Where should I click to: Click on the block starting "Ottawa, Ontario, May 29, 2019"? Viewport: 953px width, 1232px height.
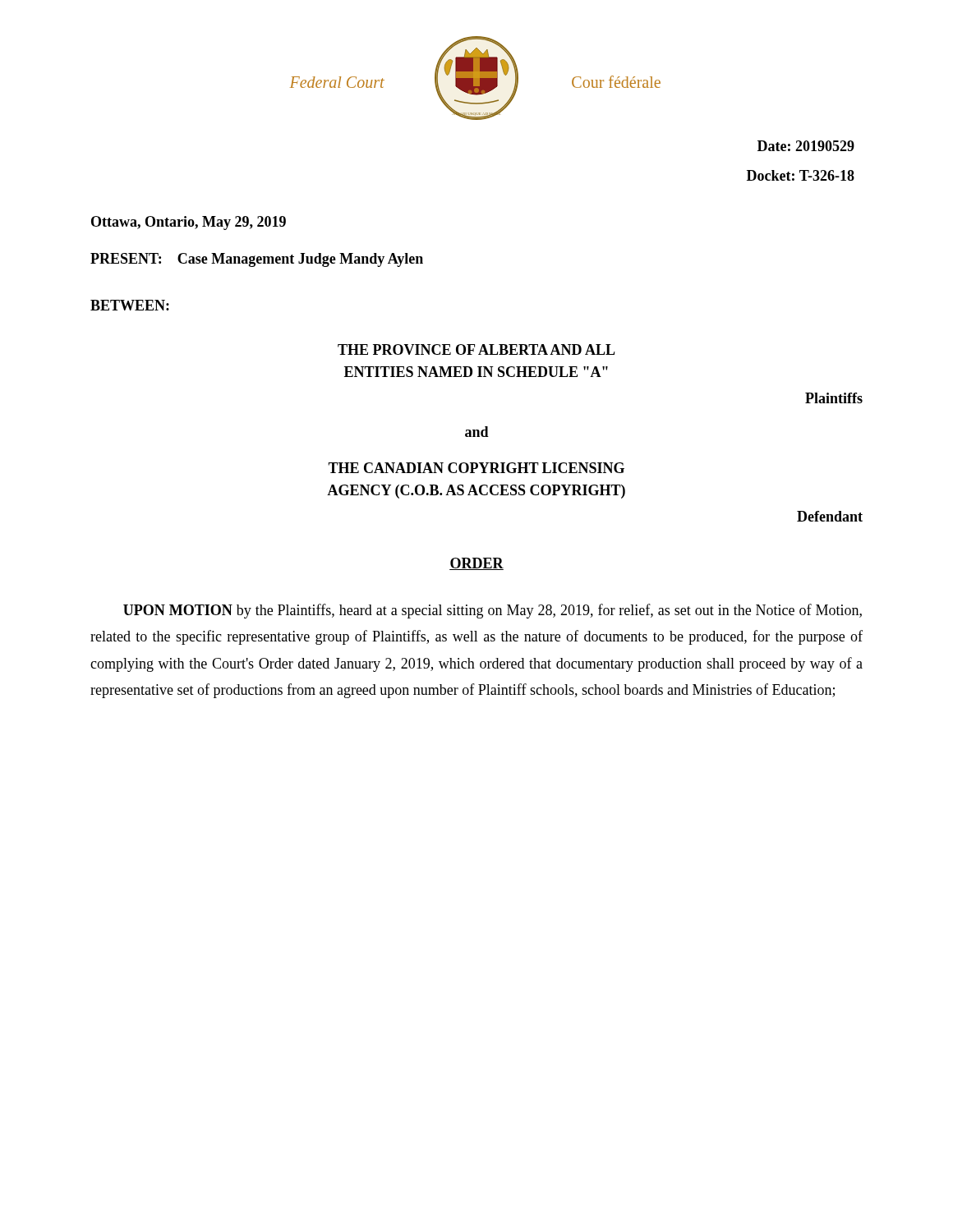click(188, 222)
